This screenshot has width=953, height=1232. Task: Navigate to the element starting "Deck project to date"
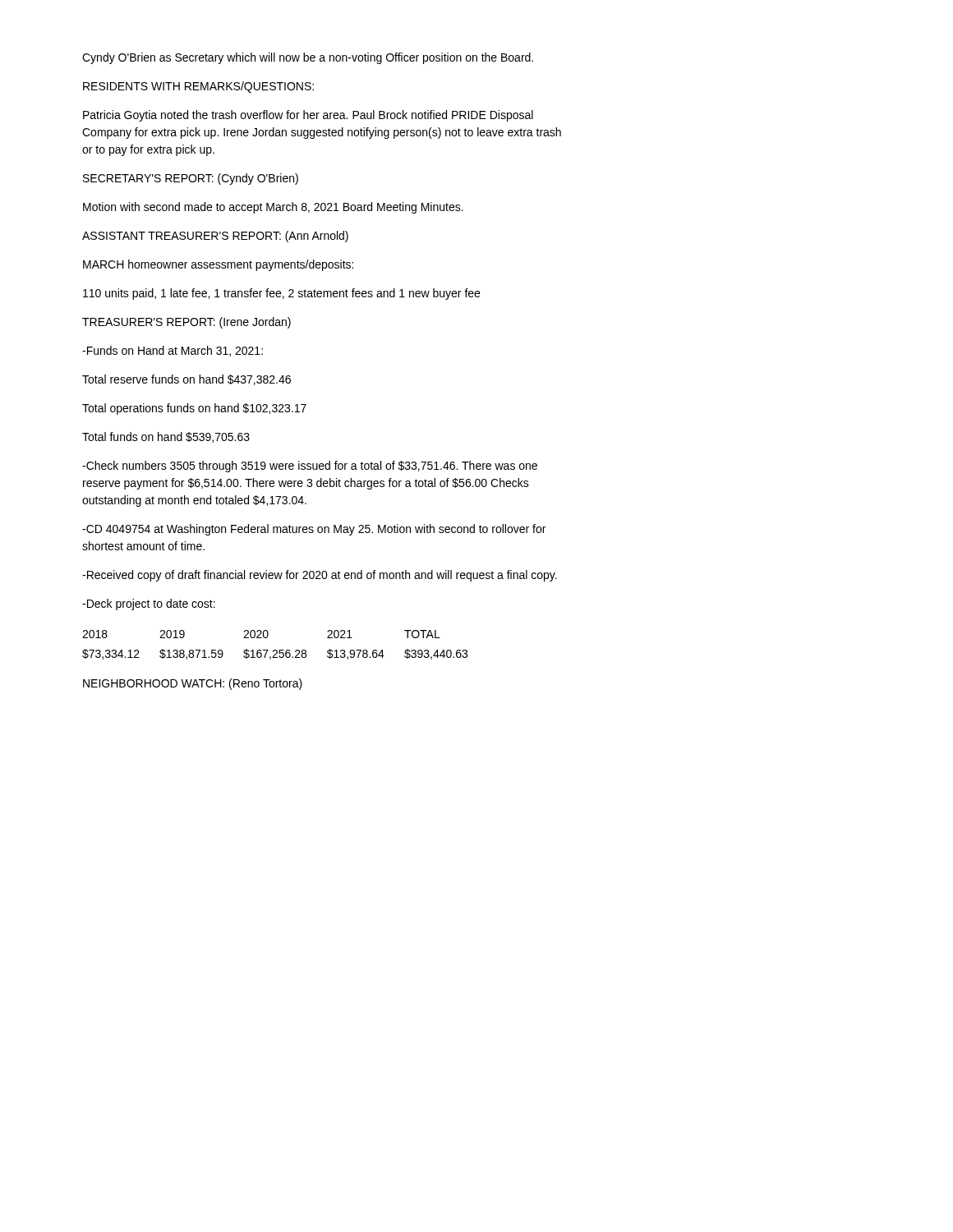tap(149, 604)
